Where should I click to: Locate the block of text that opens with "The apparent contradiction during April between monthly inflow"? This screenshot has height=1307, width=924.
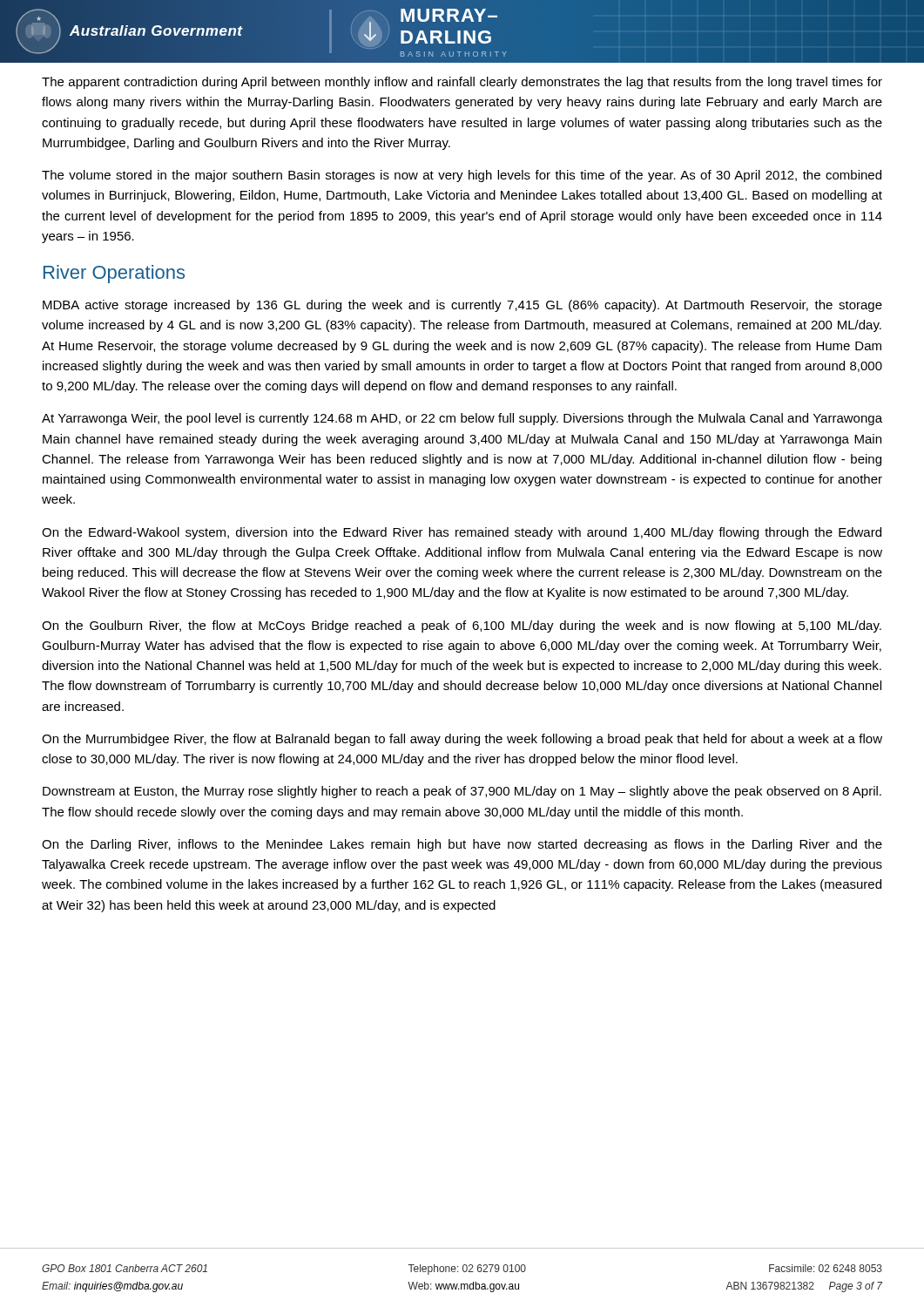(462, 112)
